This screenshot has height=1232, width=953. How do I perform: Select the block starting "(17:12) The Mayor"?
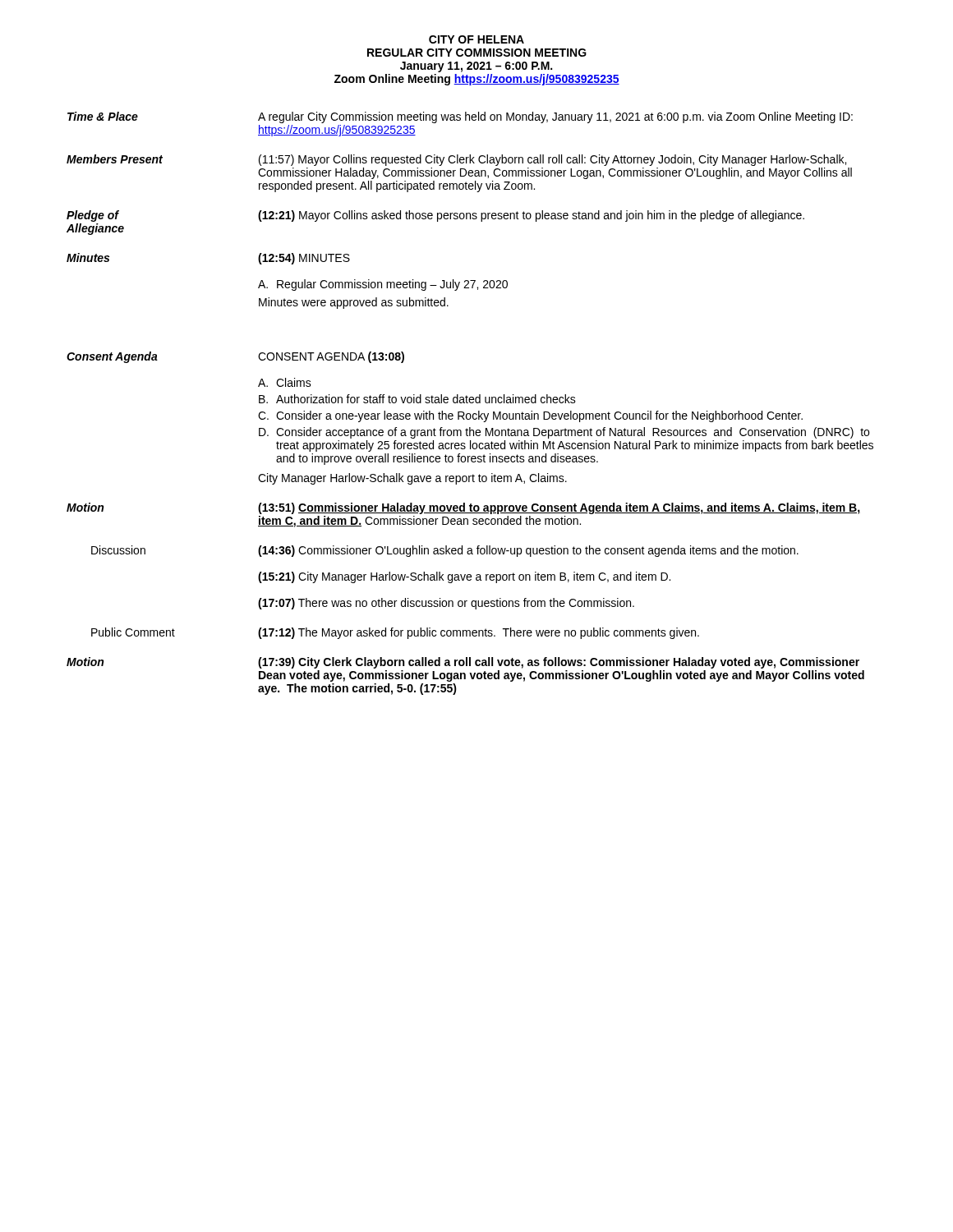point(479,632)
